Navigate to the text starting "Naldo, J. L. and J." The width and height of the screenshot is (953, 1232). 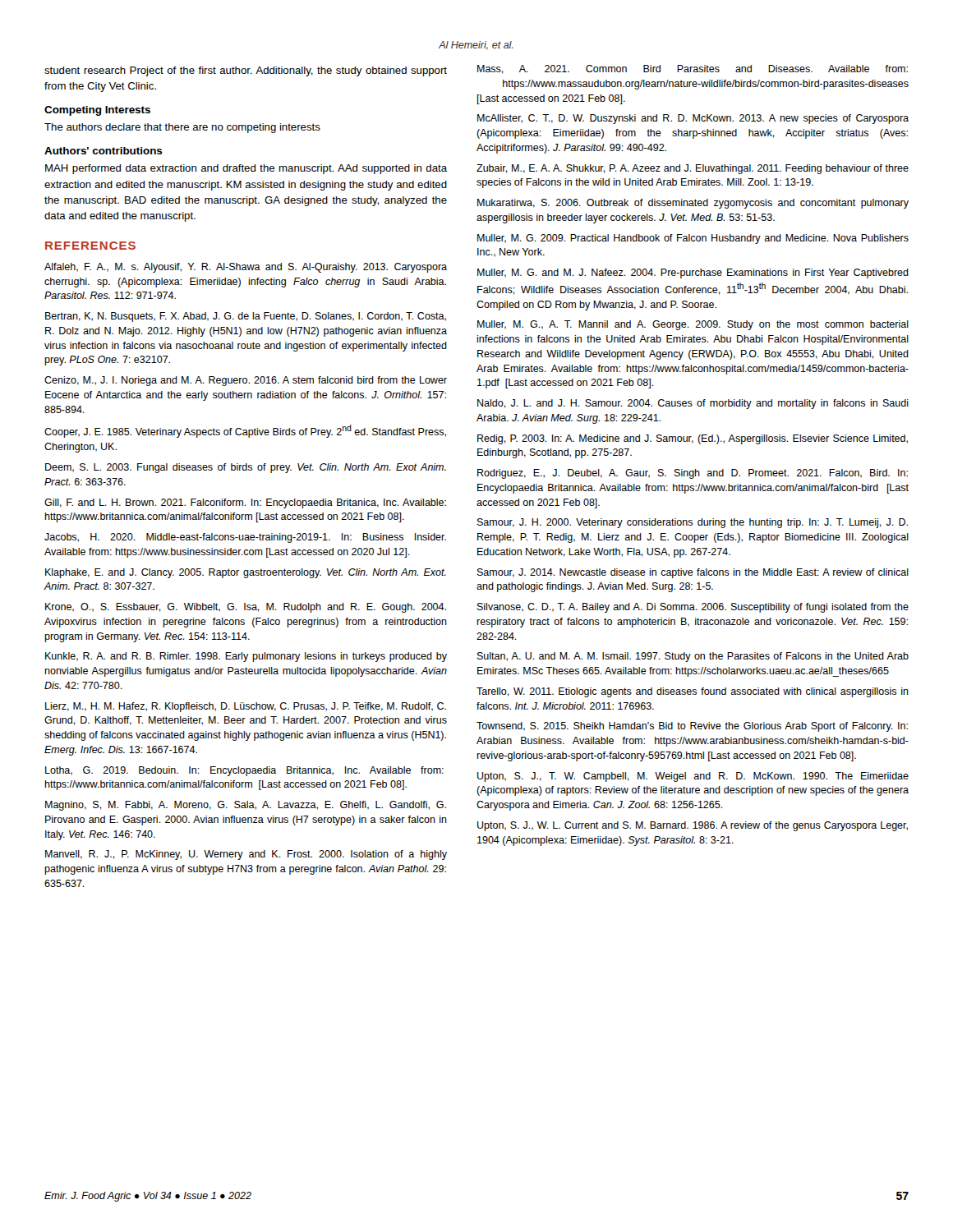tap(693, 411)
